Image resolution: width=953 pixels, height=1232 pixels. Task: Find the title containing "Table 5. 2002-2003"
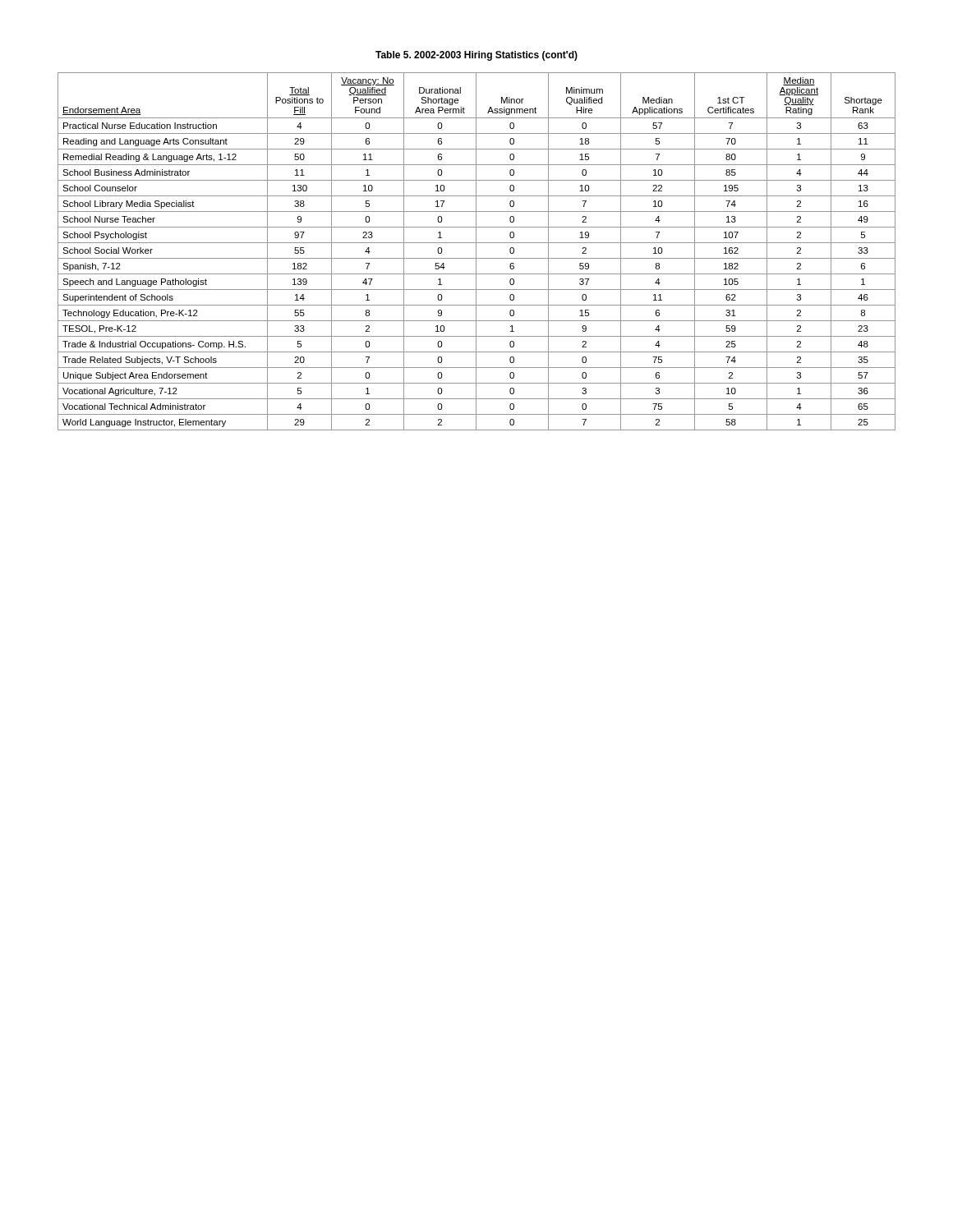tap(476, 55)
